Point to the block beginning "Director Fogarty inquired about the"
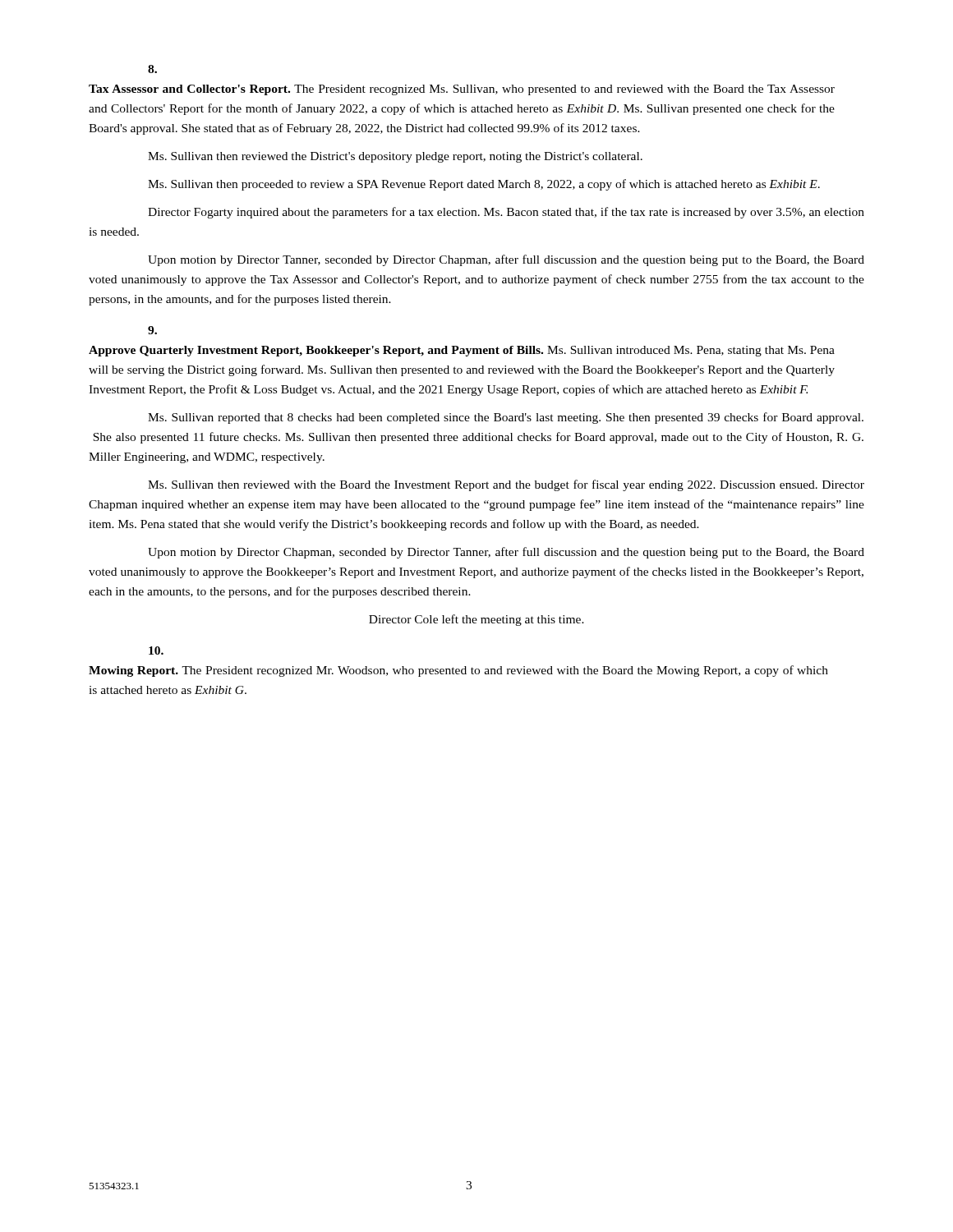This screenshot has width=953, height=1232. click(x=476, y=221)
